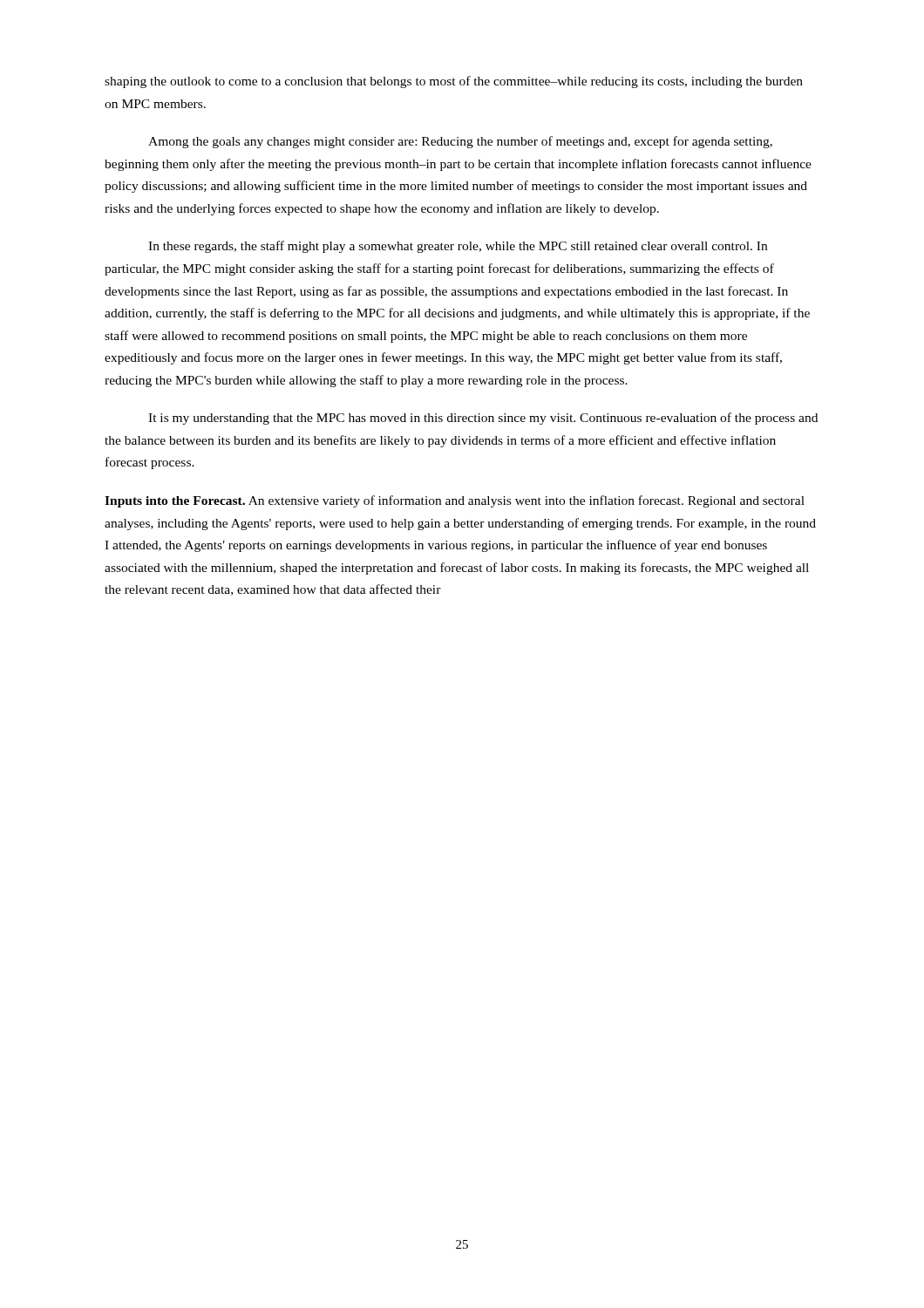Click the passage that begins "shaping the outlook"

point(462,335)
